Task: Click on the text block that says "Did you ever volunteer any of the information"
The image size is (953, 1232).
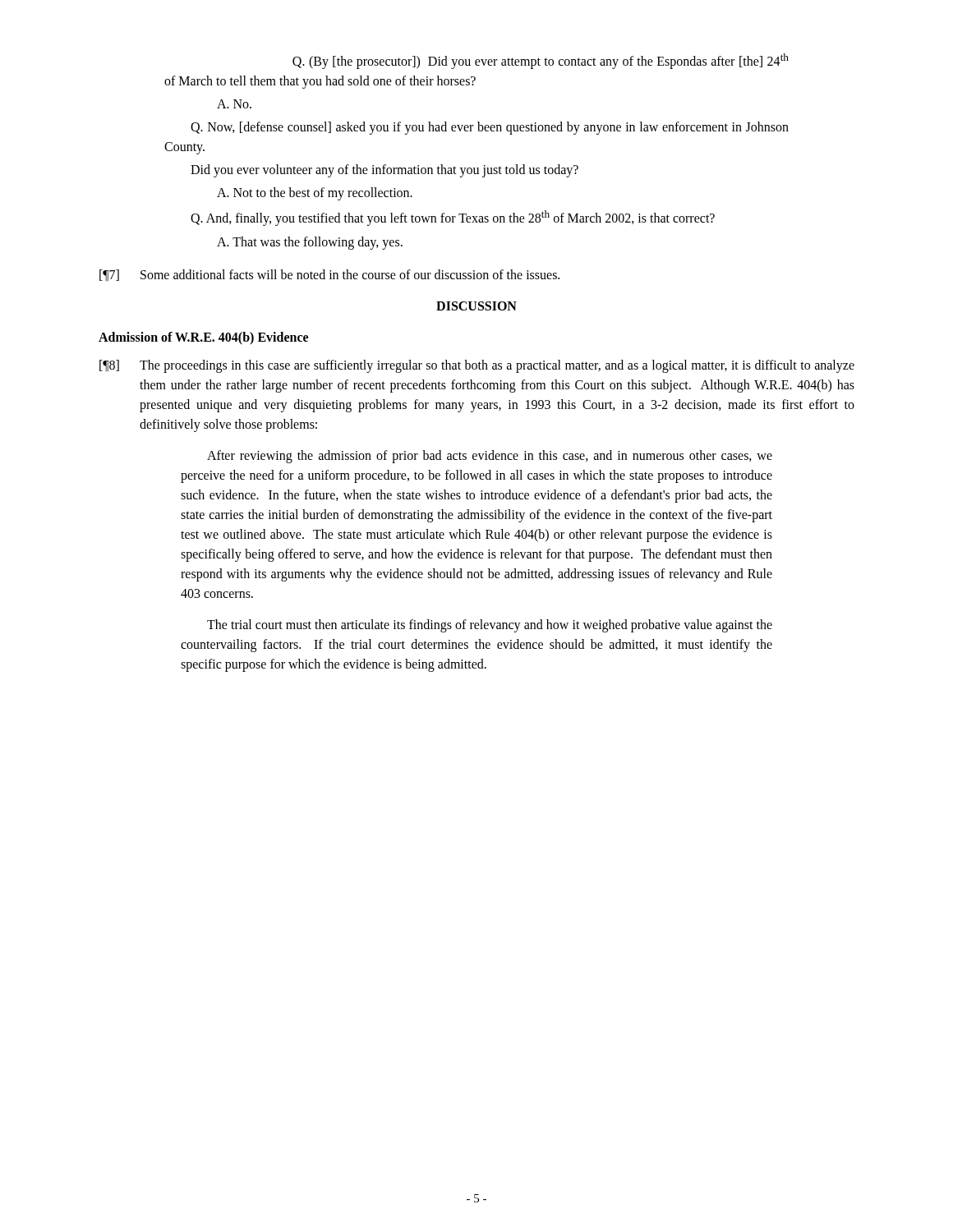Action: tap(476, 170)
